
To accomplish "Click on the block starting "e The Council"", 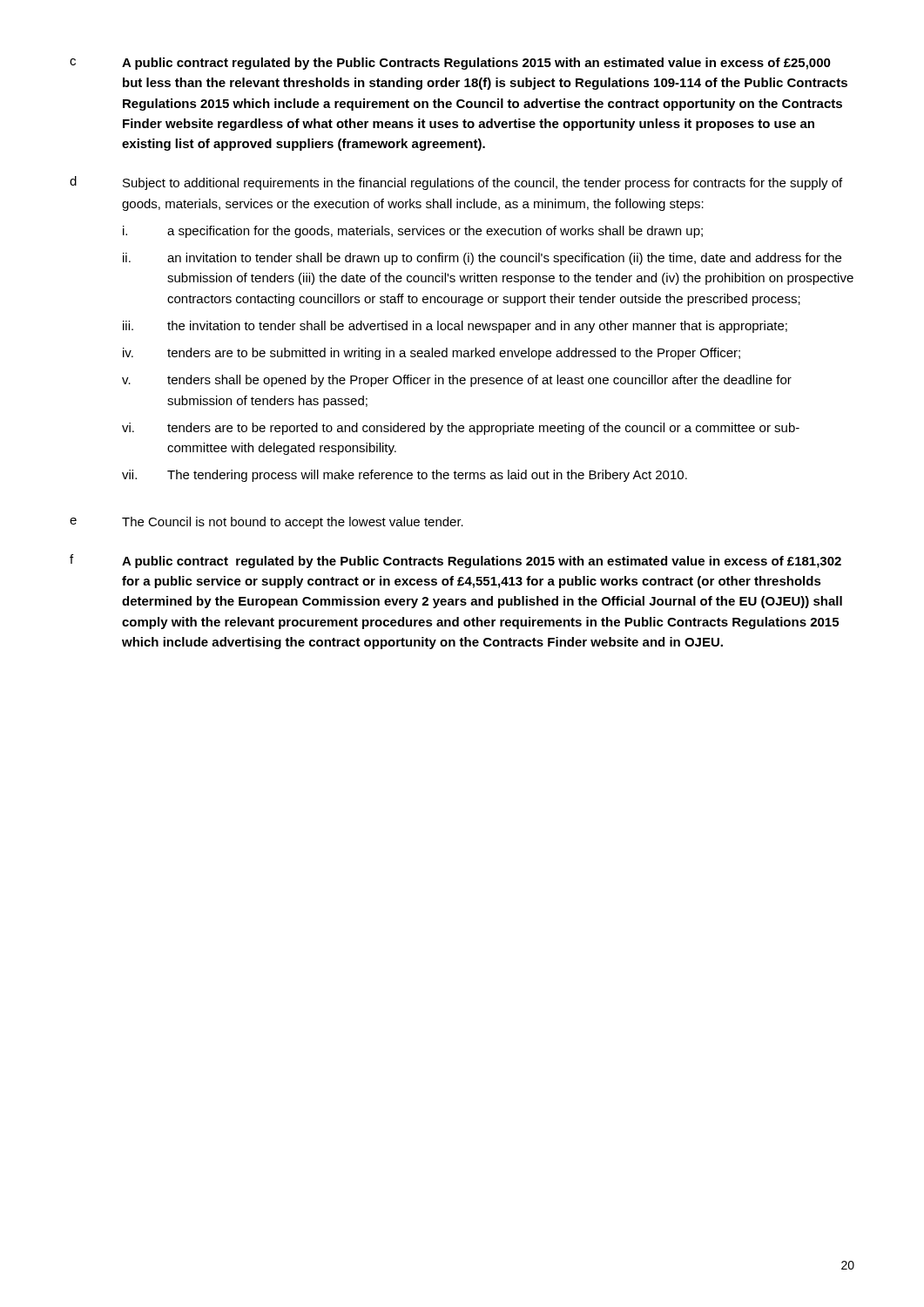I will [x=462, y=521].
